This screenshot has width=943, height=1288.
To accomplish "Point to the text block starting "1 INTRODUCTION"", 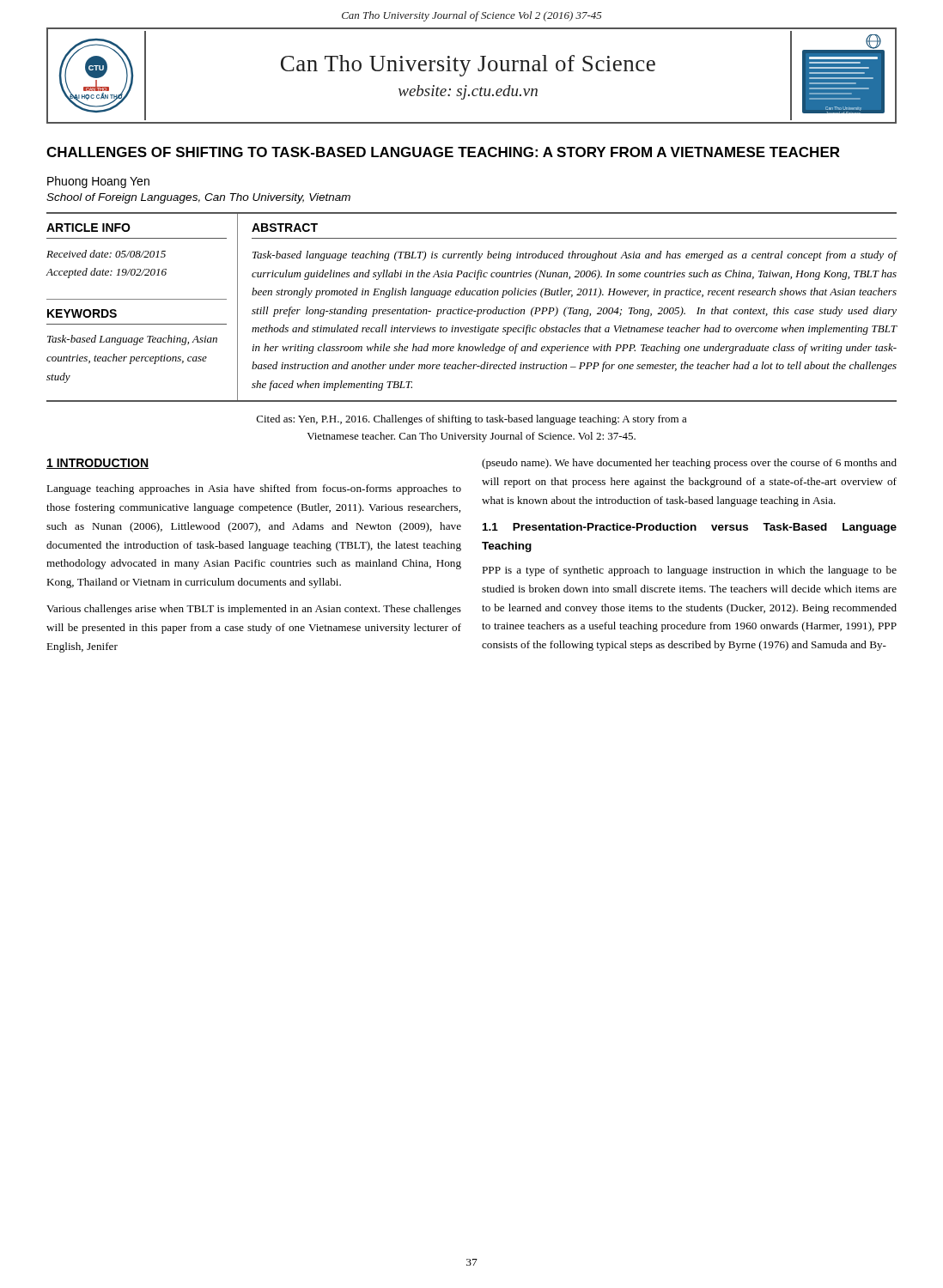I will pyautogui.click(x=98, y=463).
